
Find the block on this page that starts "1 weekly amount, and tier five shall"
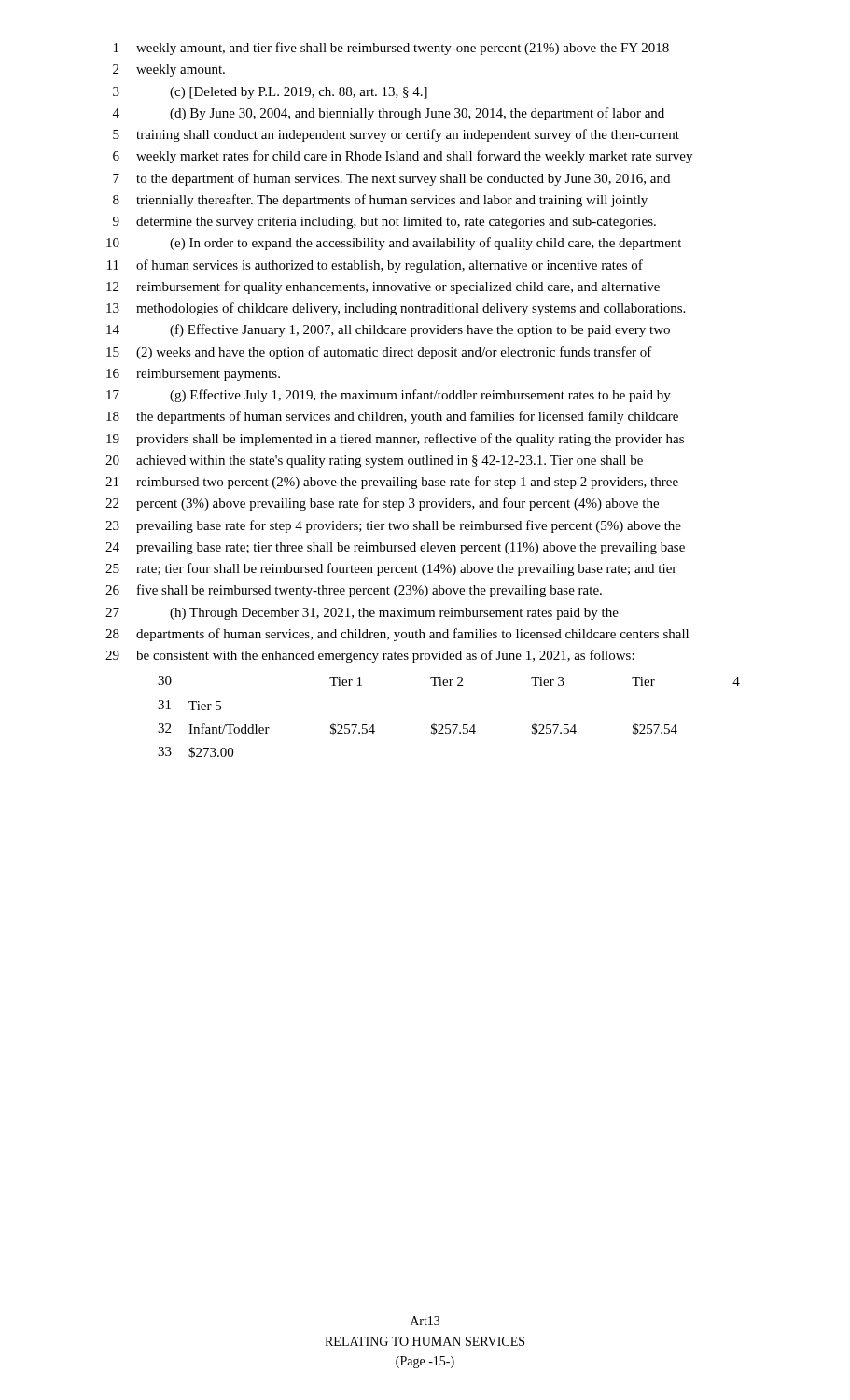pyautogui.click(x=439, y=48)
